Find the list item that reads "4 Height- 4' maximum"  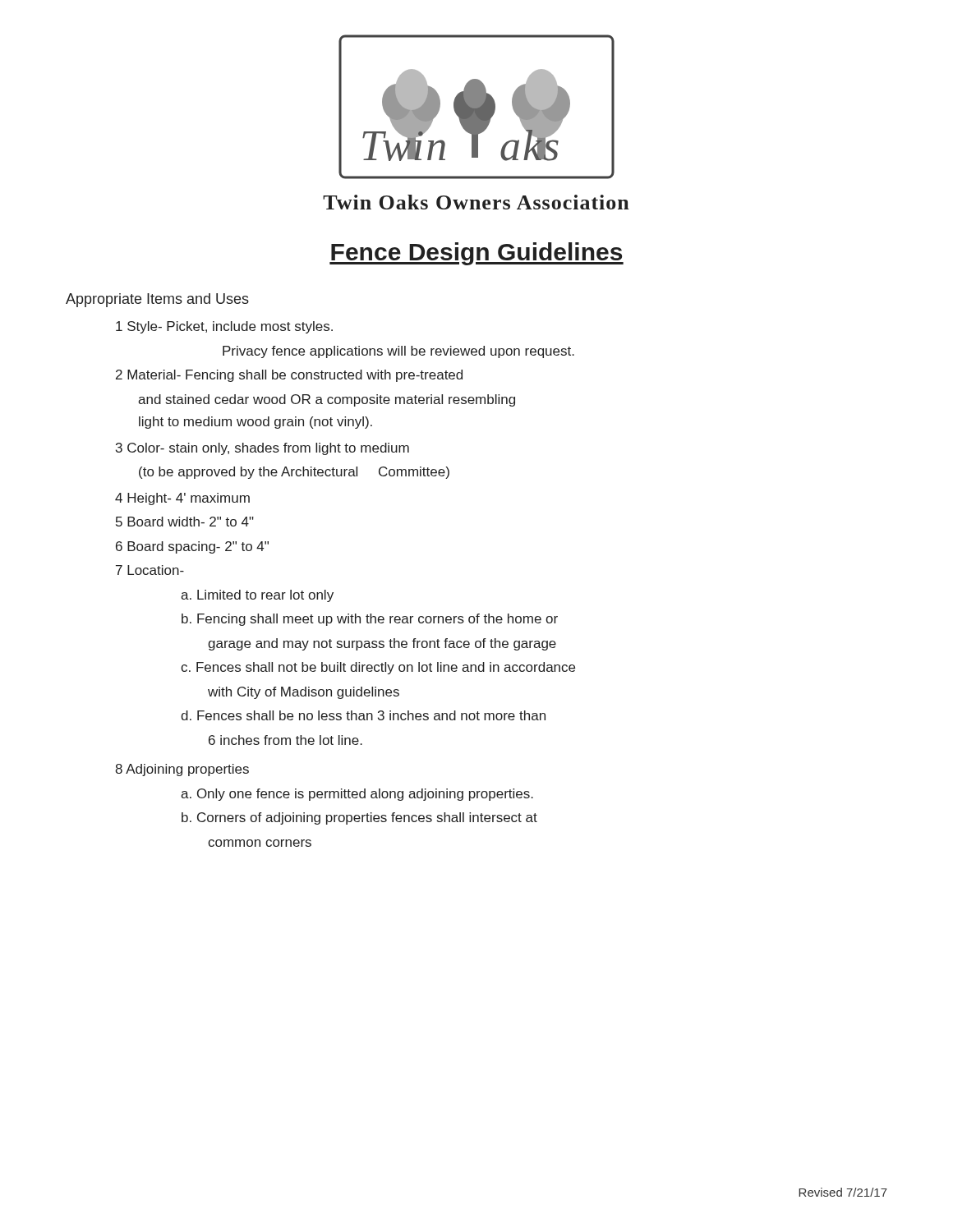pos(183,498)
